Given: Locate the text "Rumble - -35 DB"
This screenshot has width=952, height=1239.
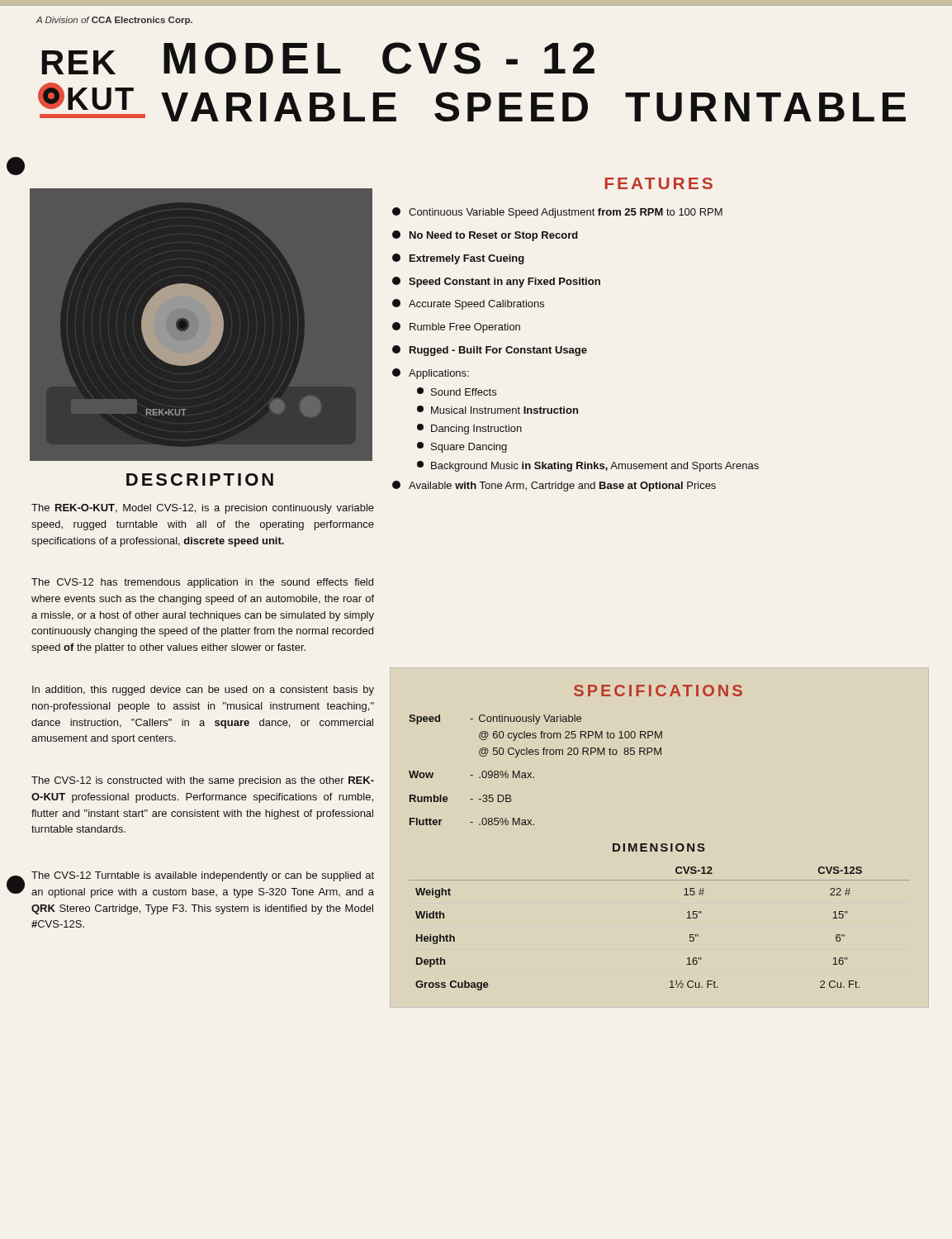Looking at the screenshot, I should click(460, 798).
